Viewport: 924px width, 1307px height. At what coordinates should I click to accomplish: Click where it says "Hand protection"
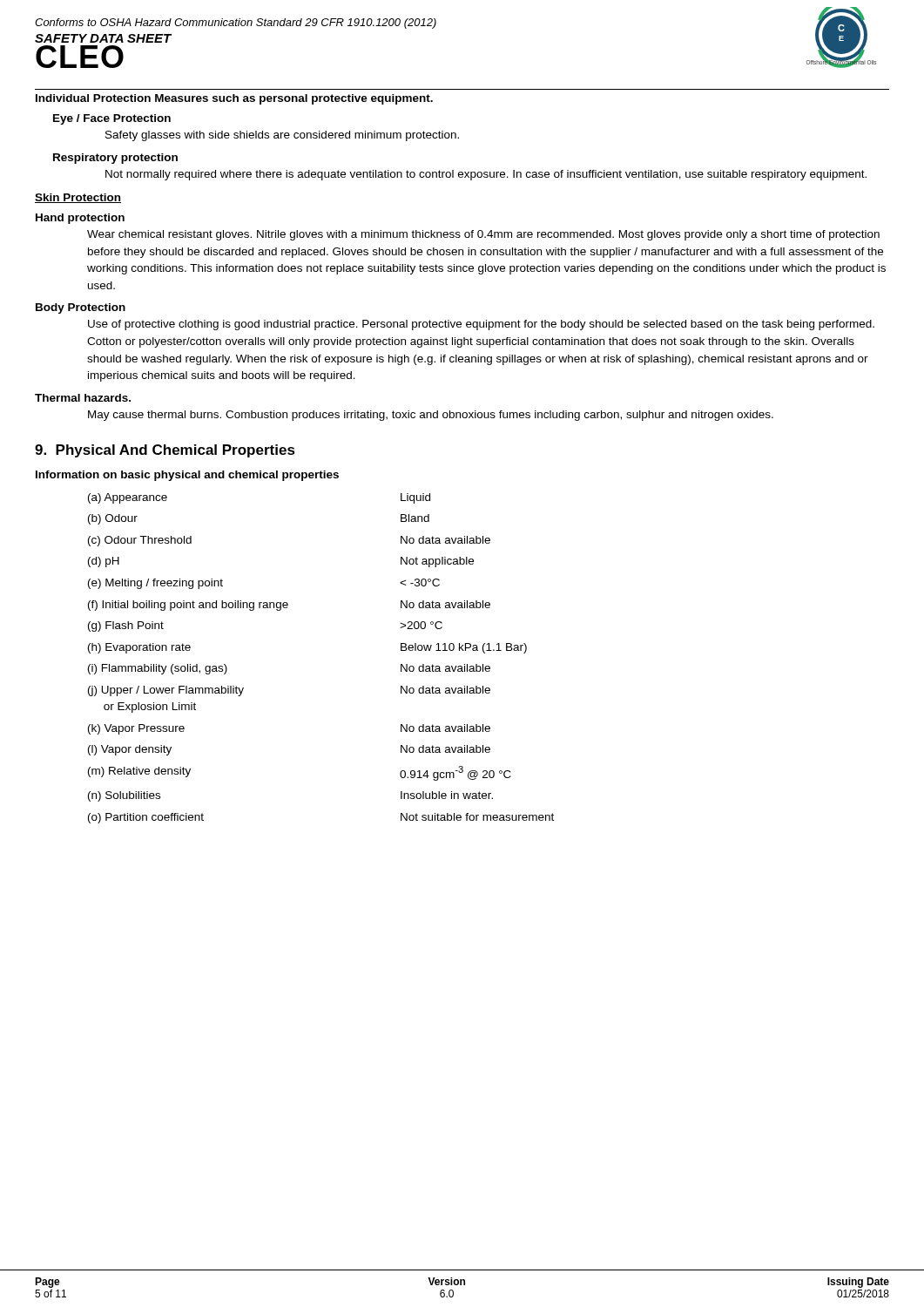click(80, 217)
